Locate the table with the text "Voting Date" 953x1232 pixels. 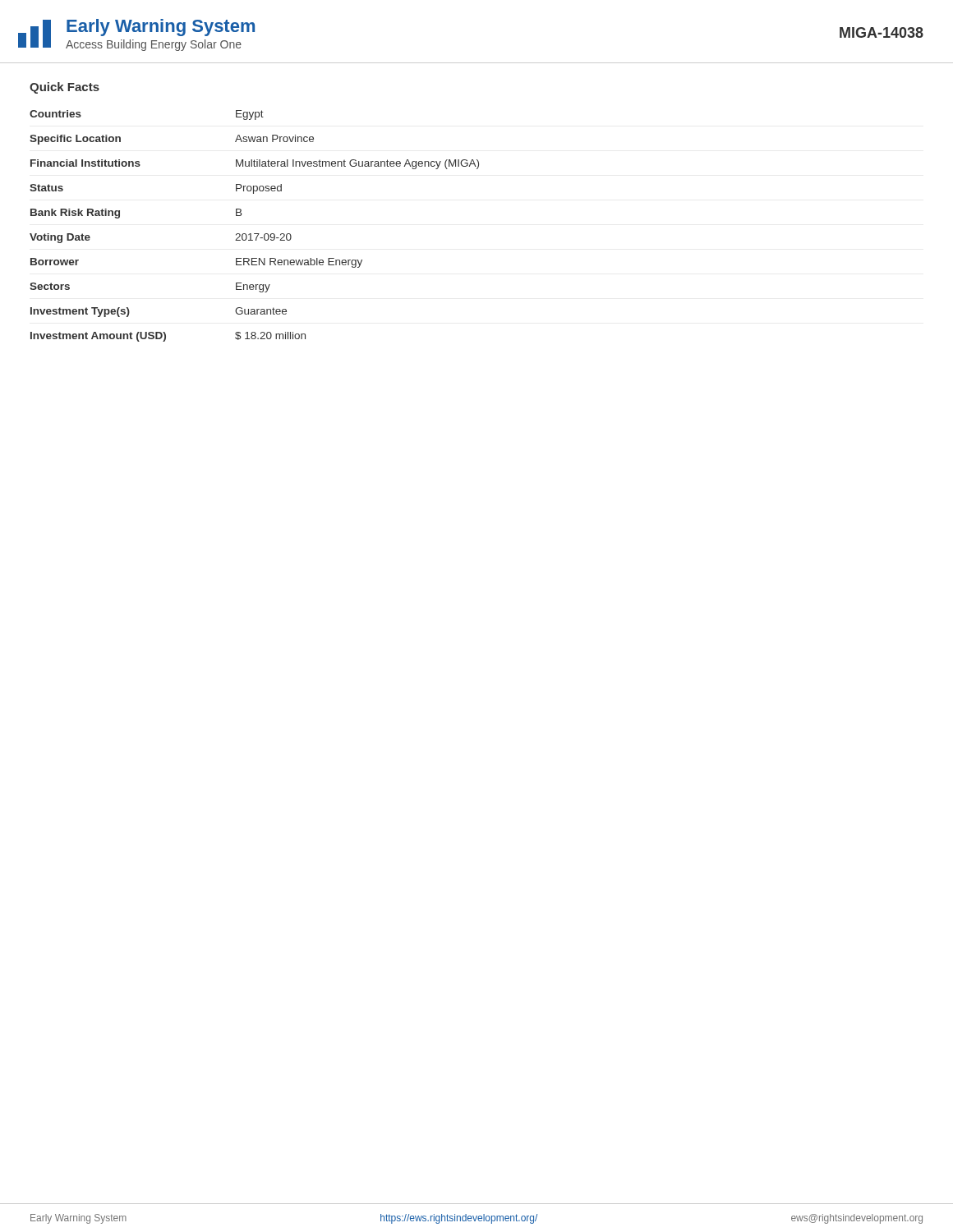point(476,231)
